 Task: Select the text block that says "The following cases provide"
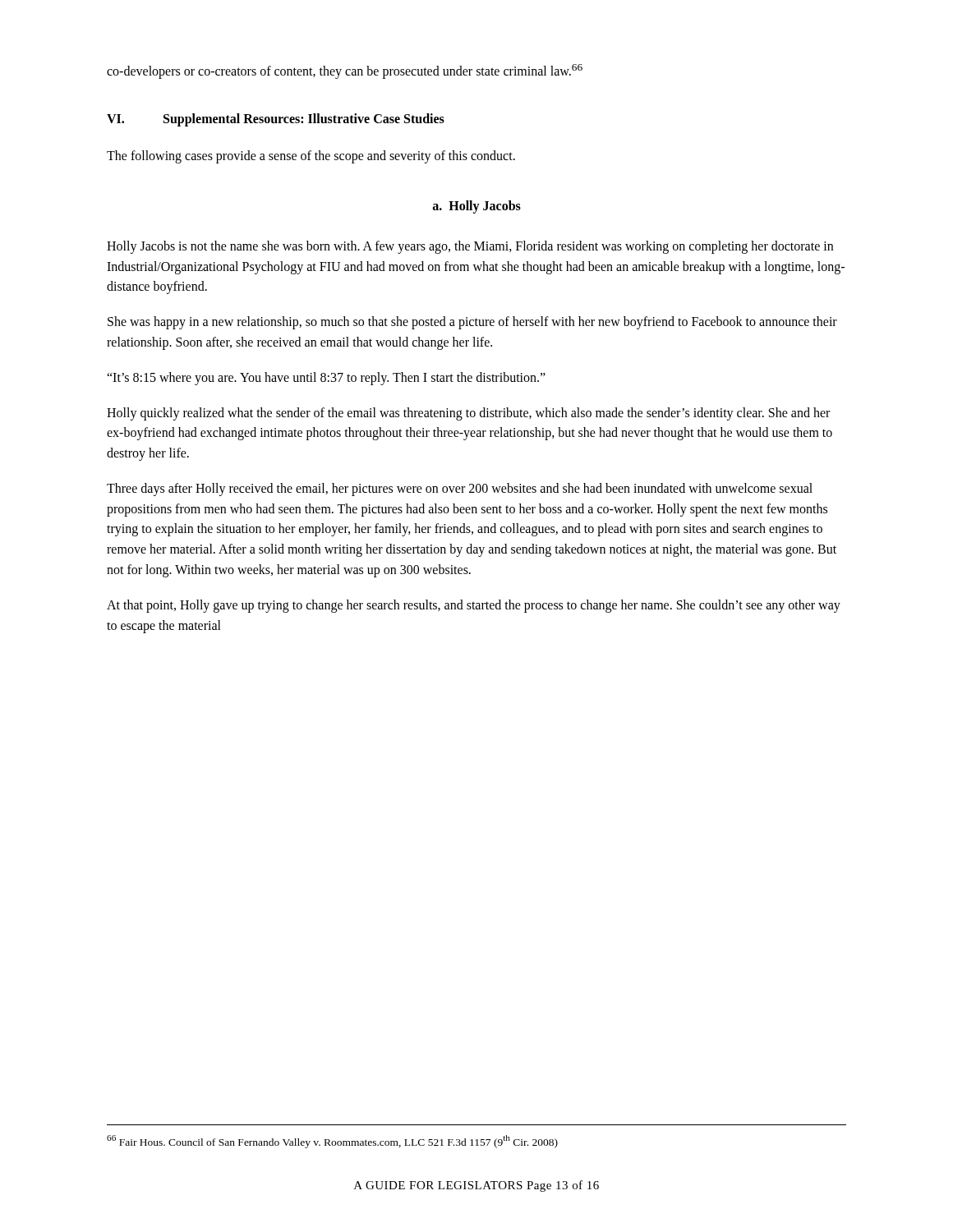pyautogui.click(x=476, y=157)
